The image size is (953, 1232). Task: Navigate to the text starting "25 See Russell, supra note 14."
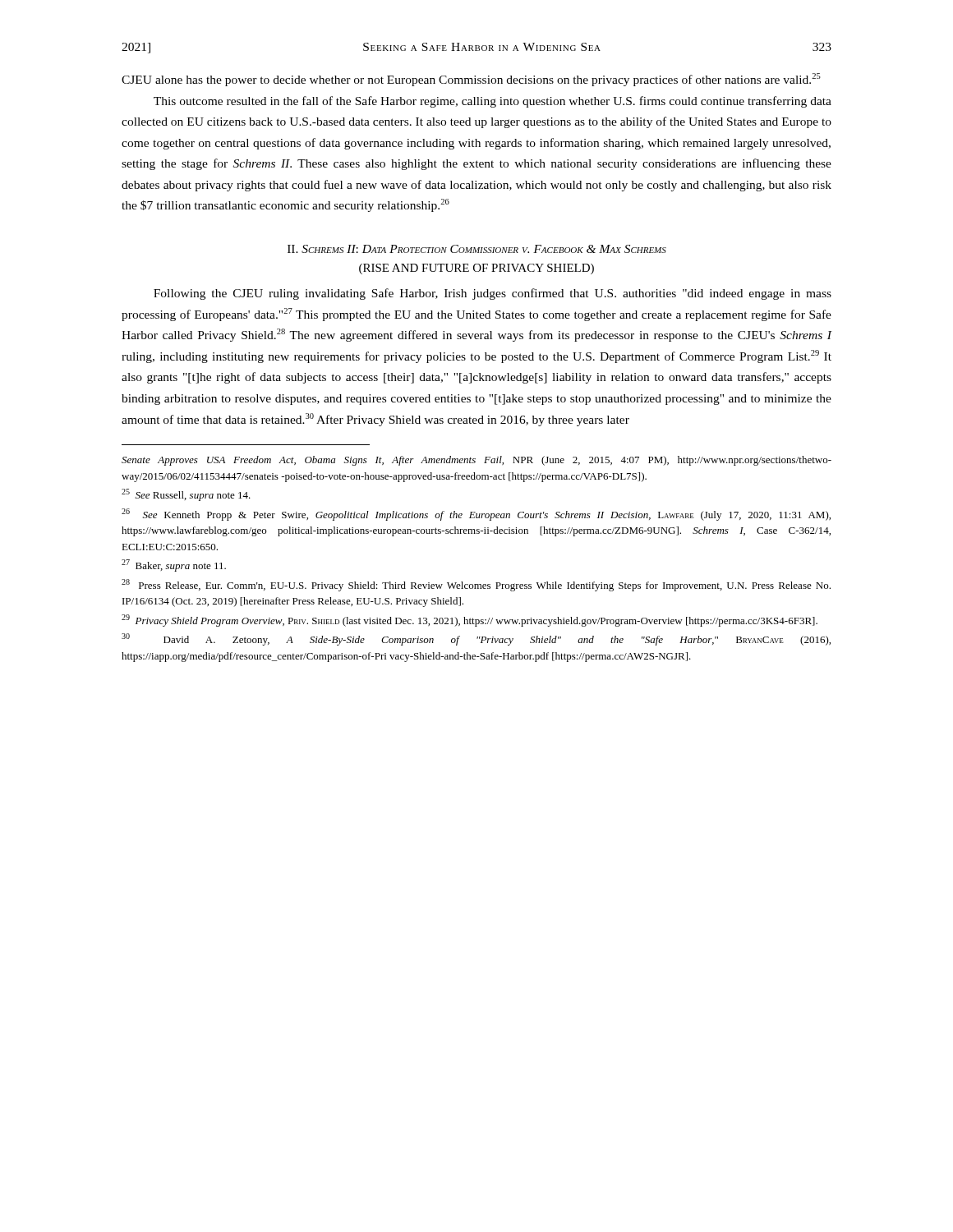186,494
